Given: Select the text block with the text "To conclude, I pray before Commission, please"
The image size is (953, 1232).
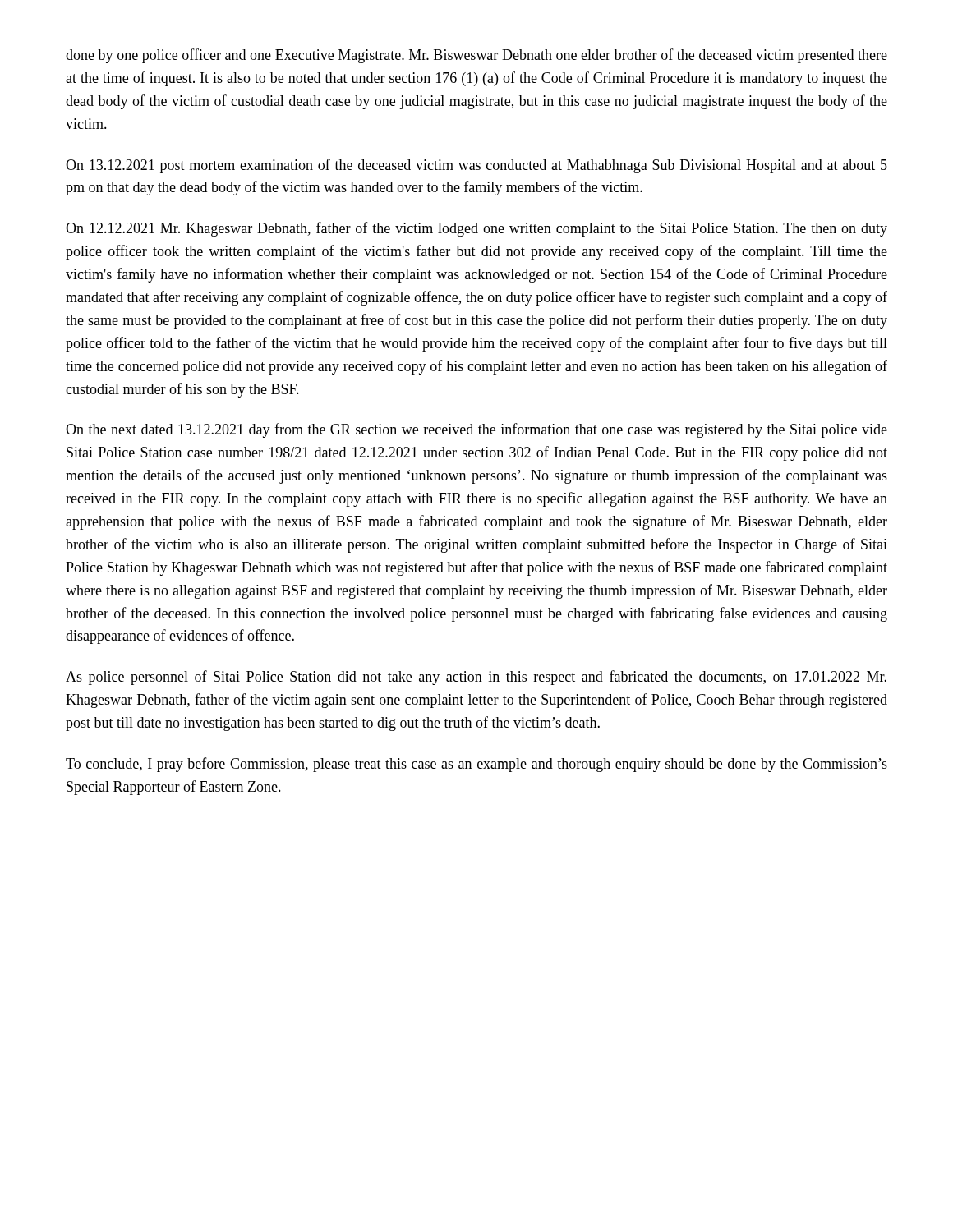Looking at the screenshot, I should point(476,775).
